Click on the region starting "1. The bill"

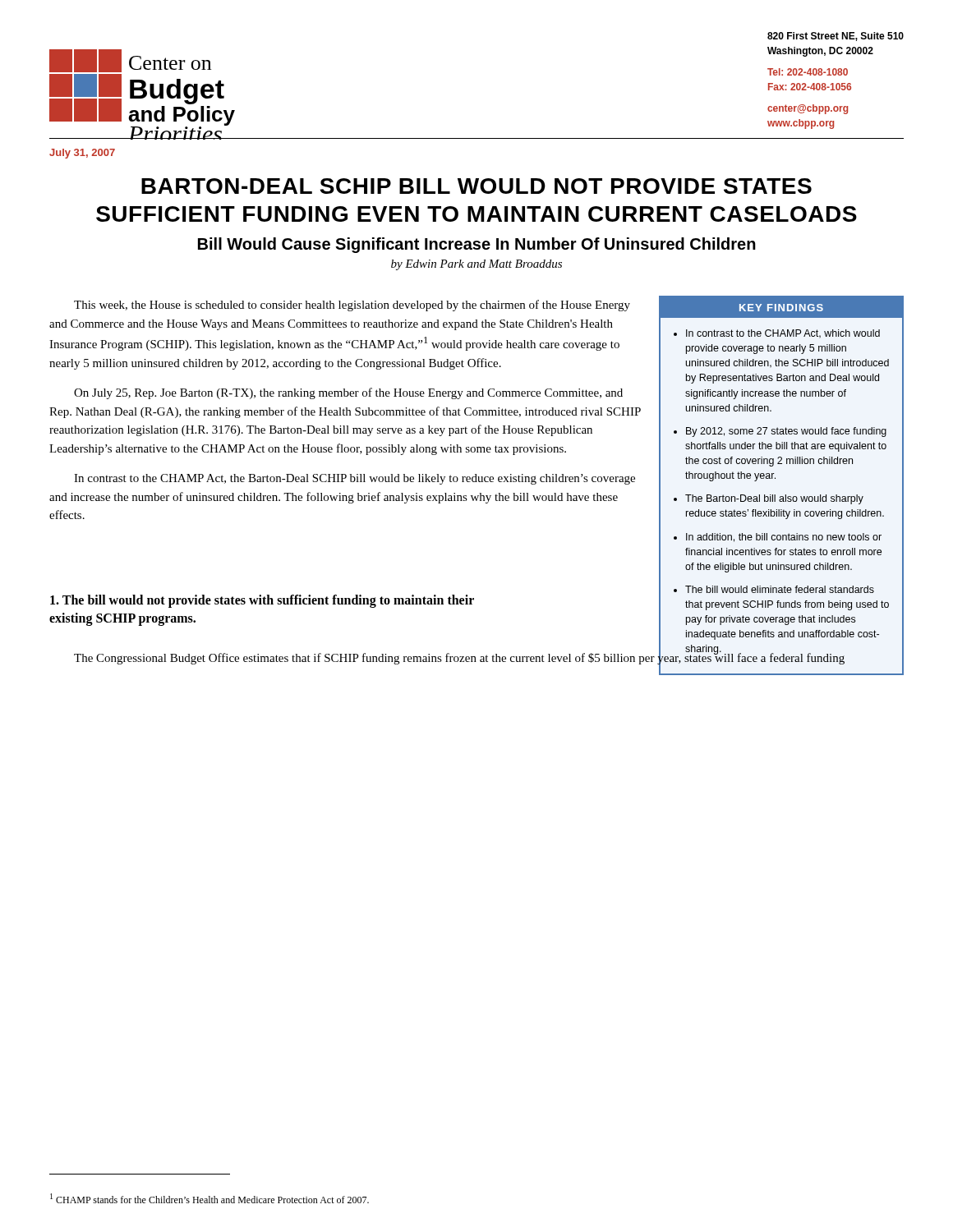[x=262, y=609]
